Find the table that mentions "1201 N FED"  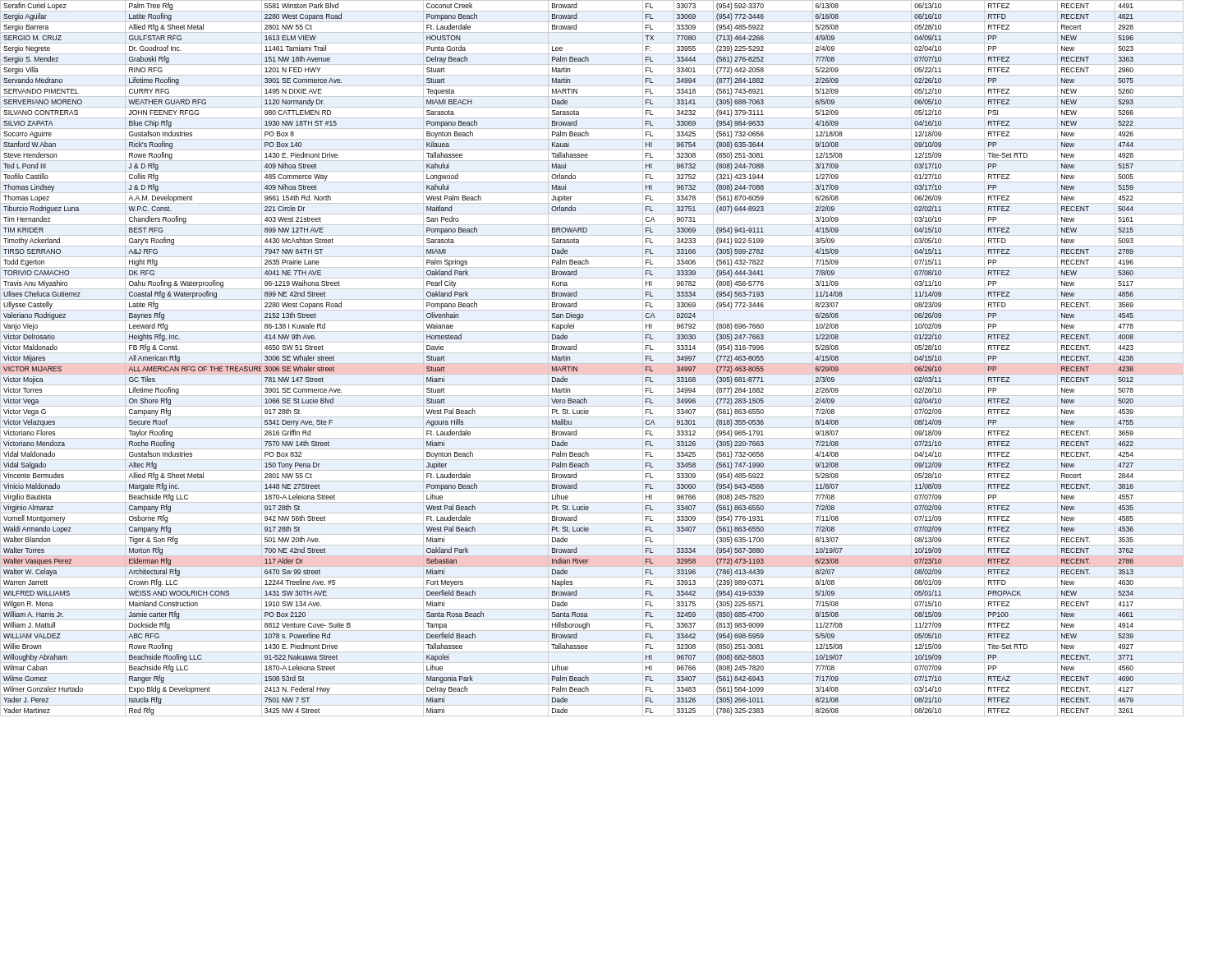click(x=616, y=358)
